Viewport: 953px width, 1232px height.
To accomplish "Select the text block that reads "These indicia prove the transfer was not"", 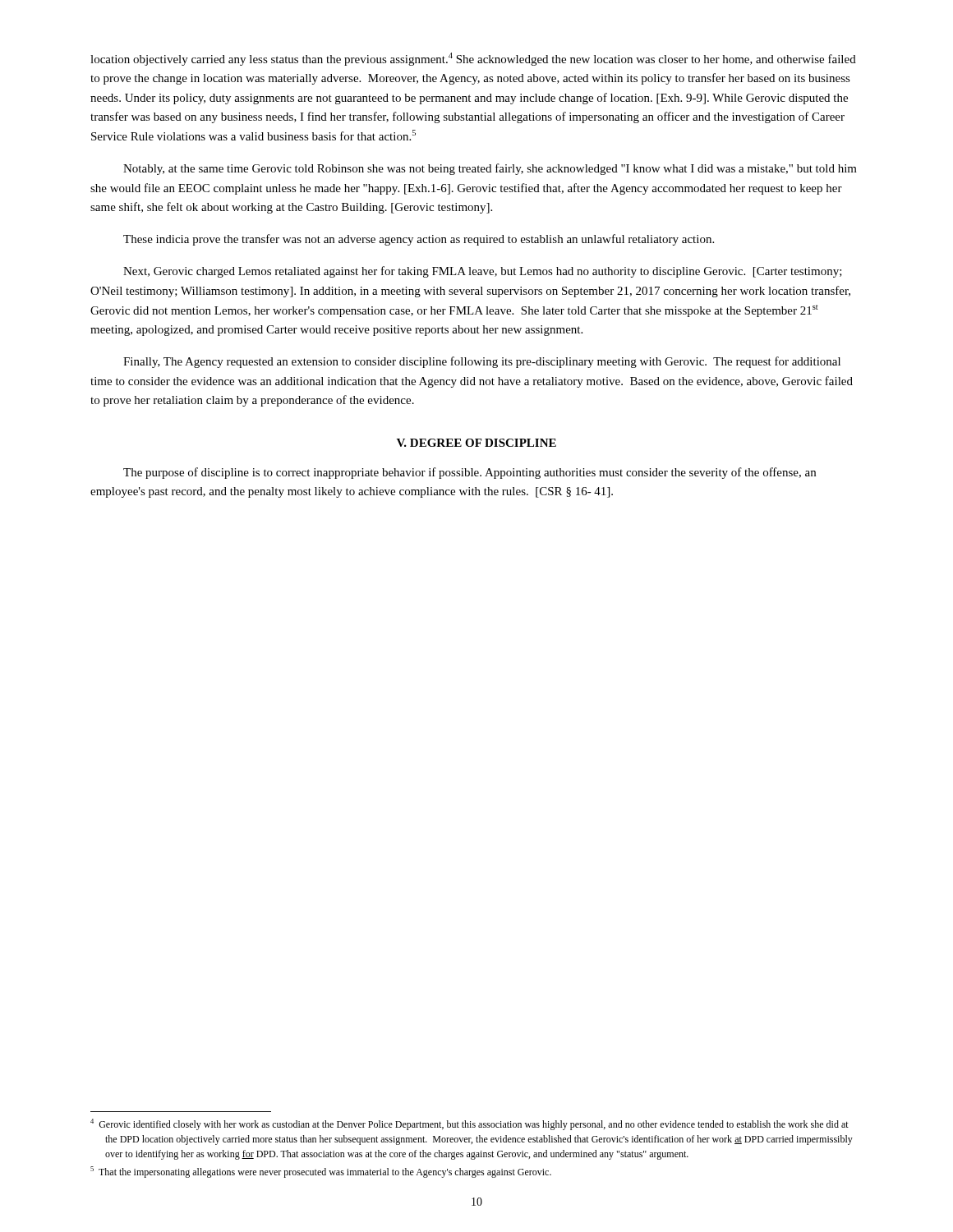I will tap(419, 239).
